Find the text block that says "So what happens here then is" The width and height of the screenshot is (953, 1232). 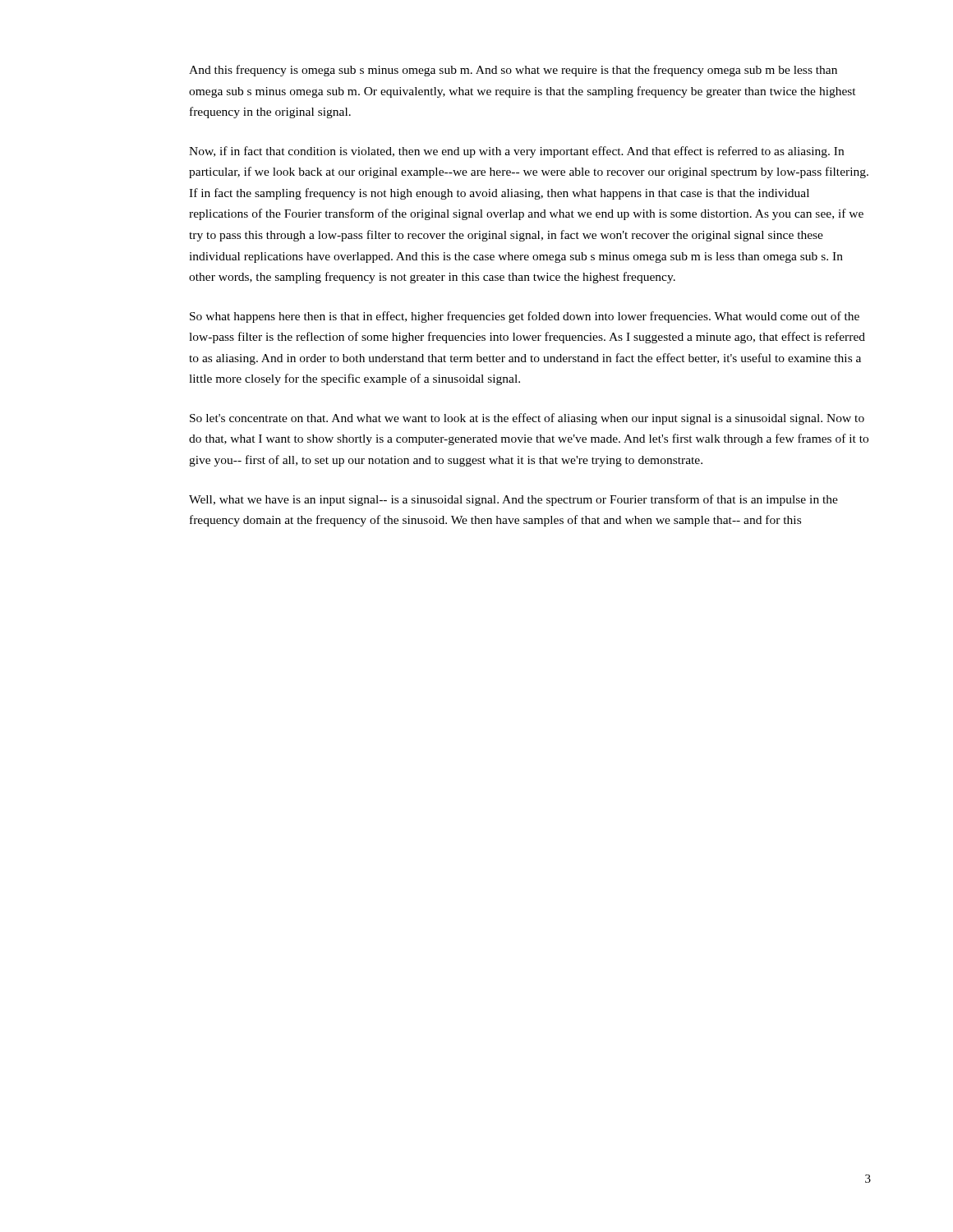click(527, 347)
